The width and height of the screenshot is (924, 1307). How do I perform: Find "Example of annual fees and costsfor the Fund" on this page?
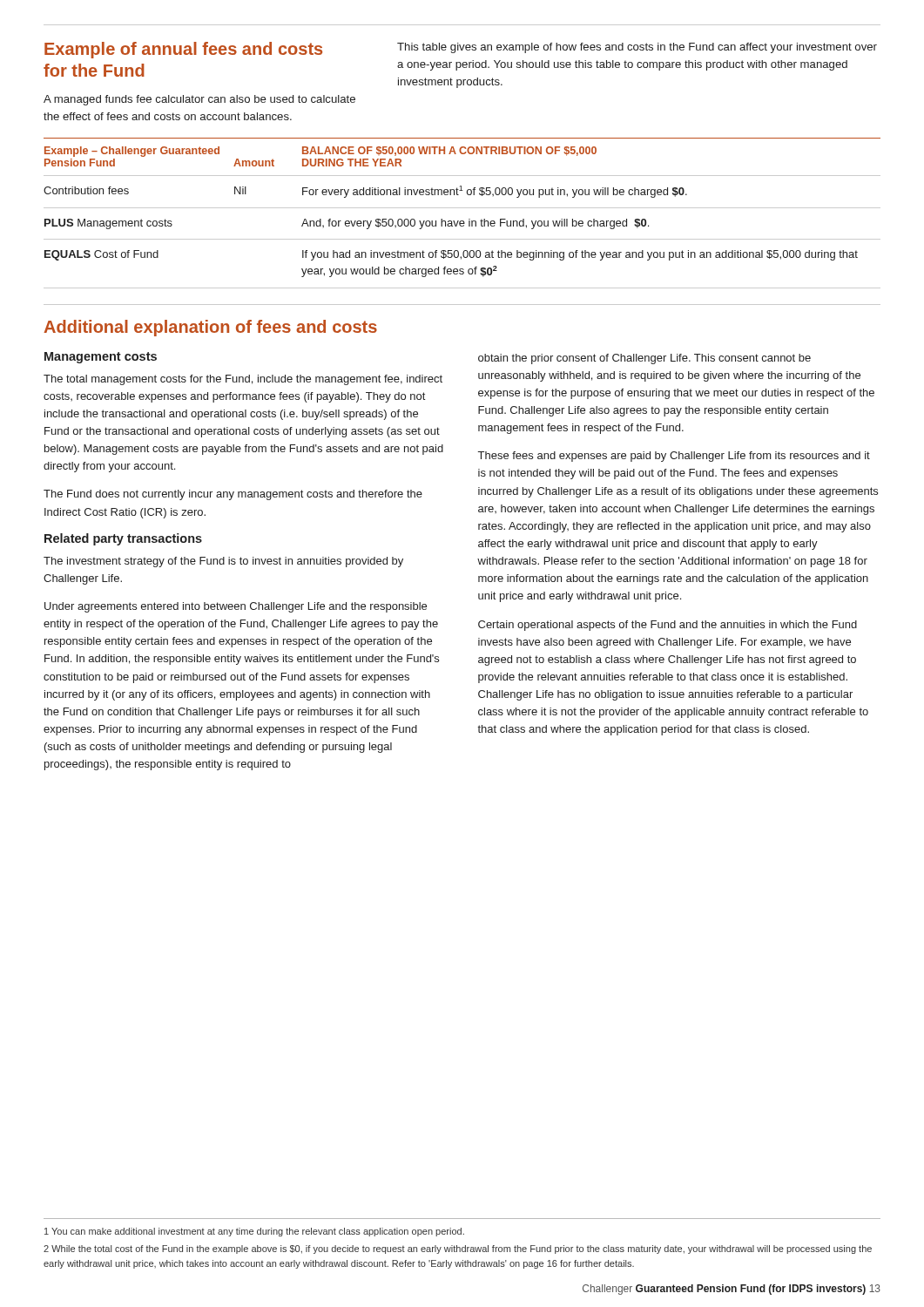click(x=205, y=60)
